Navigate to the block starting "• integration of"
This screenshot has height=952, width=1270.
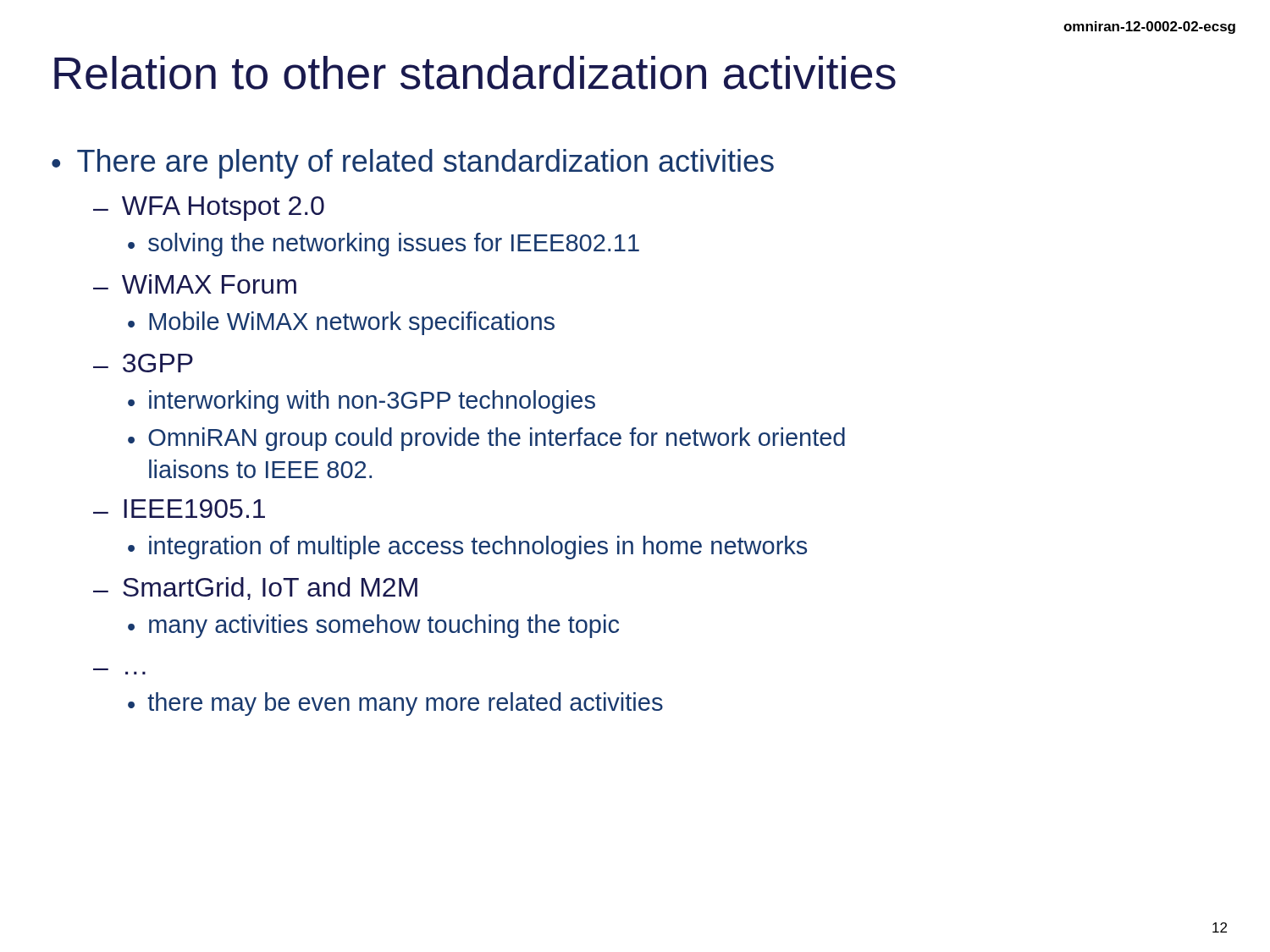pyautogui.click(x=673, y=548)
